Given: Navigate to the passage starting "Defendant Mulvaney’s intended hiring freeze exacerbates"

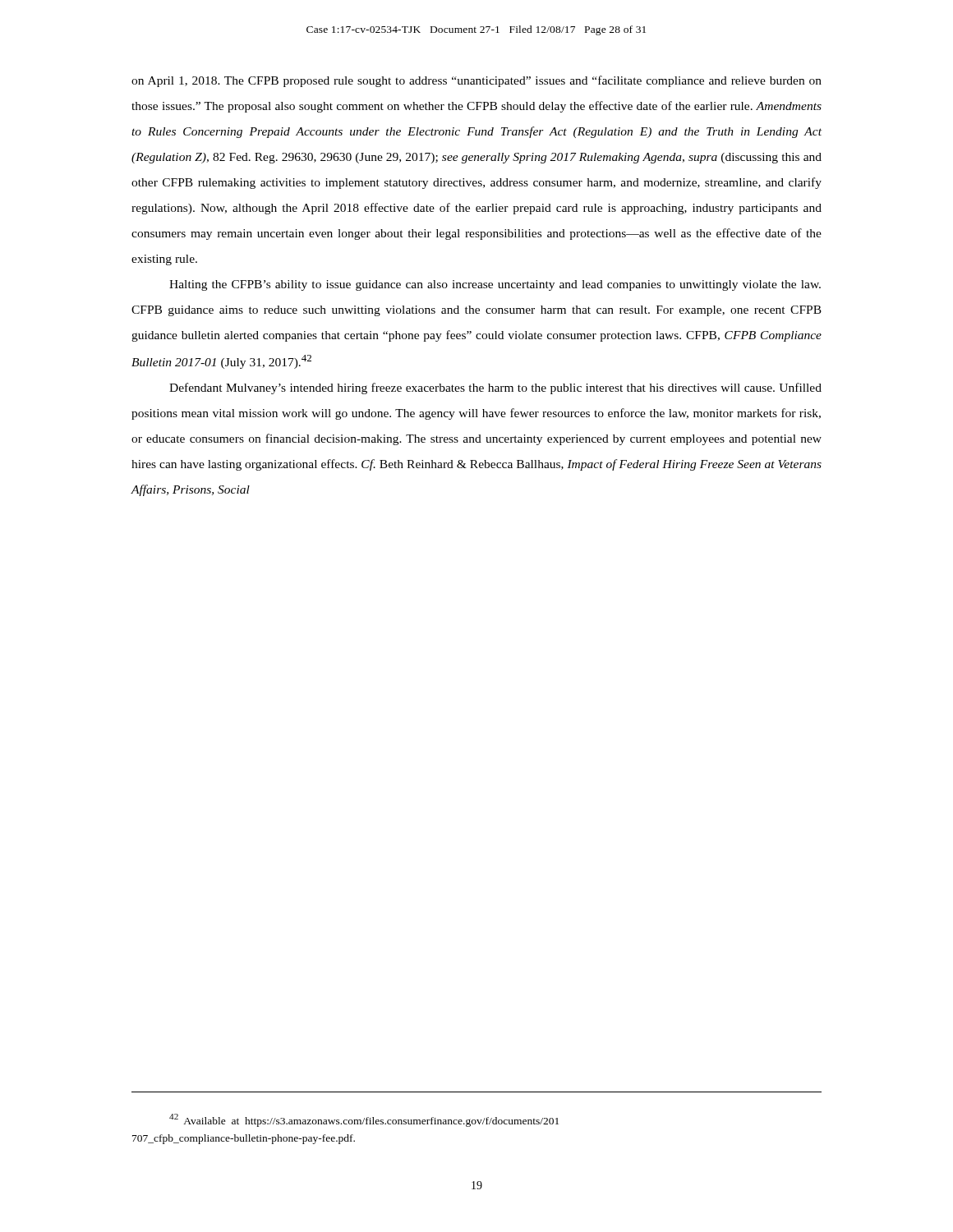Looking at the screenshot, I should click(x=476, y=438).
